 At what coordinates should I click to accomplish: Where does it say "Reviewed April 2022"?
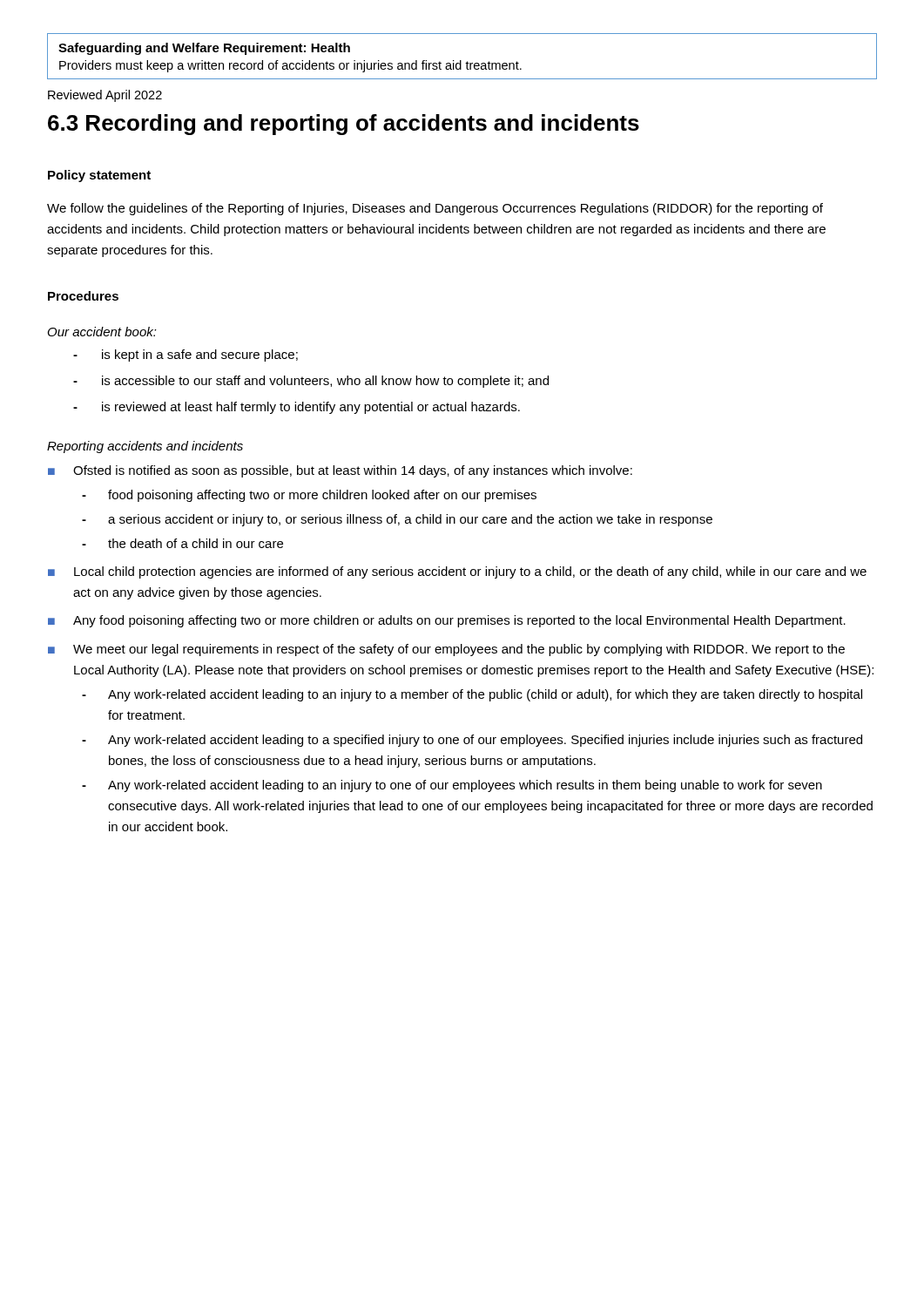pos(105,95)
